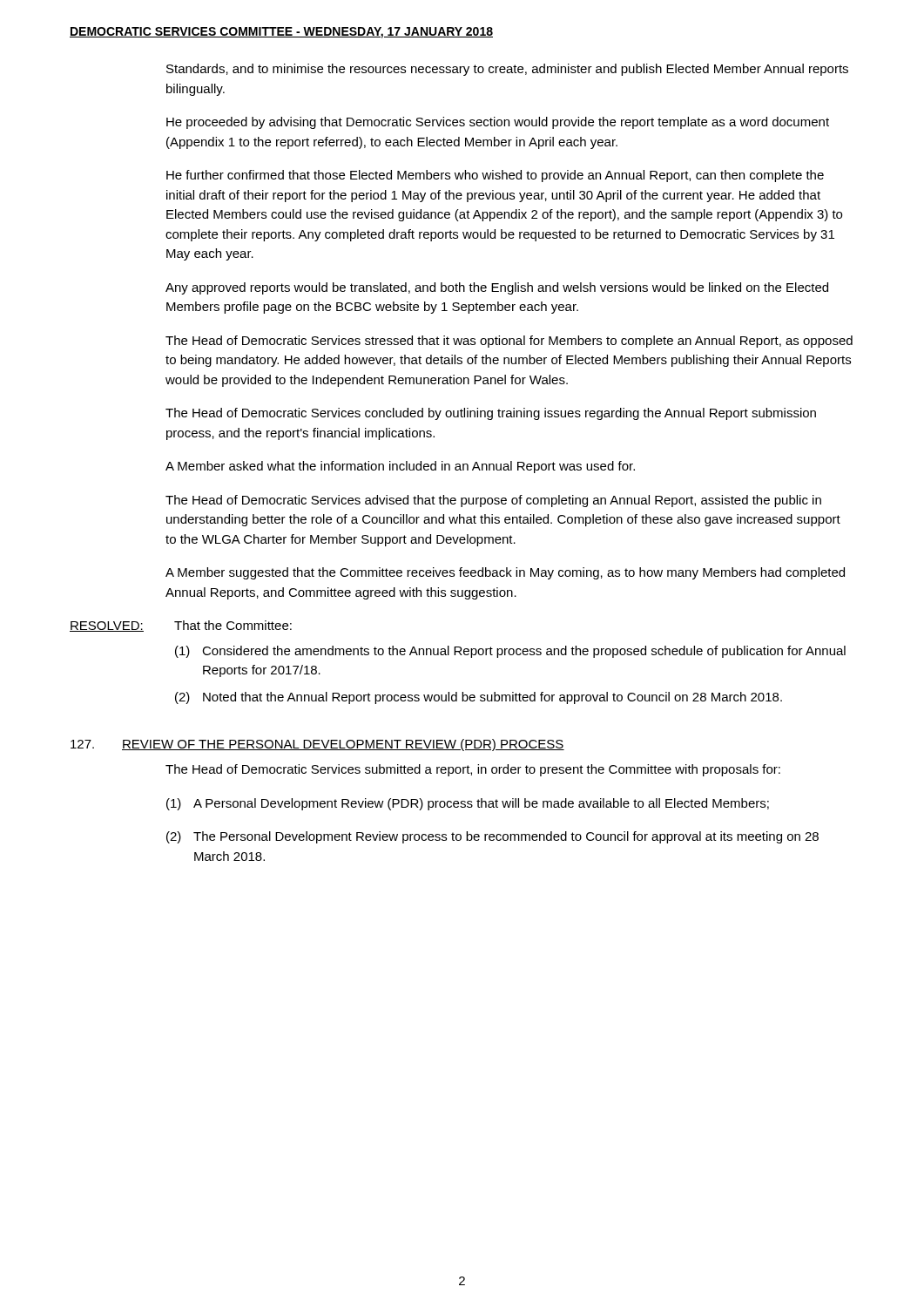Locate the region starting "A Member asked what the"
Viewport: 924px width, 1307px height.
click(401, 466)
